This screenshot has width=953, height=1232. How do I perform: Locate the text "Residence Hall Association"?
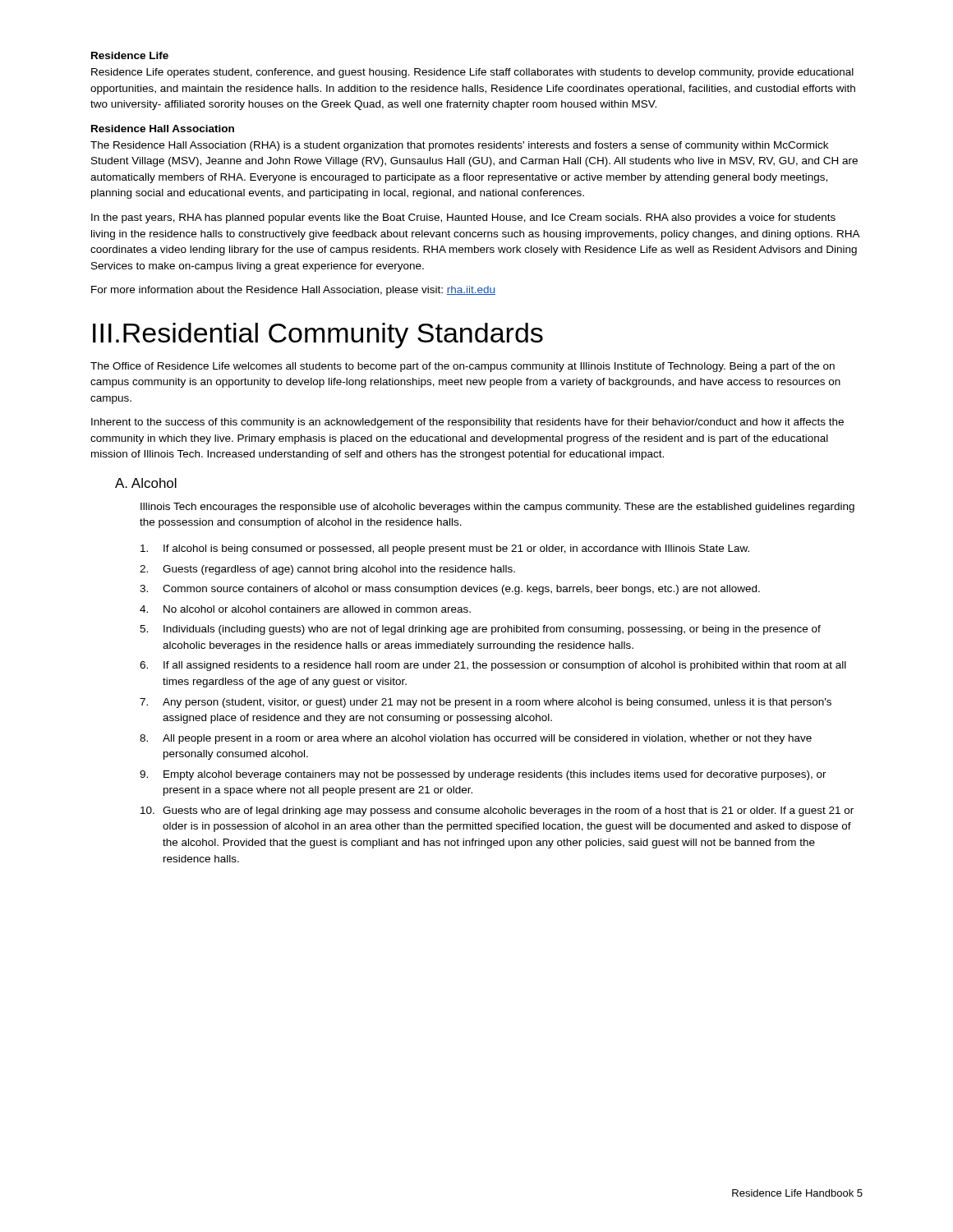coord(163,128)
